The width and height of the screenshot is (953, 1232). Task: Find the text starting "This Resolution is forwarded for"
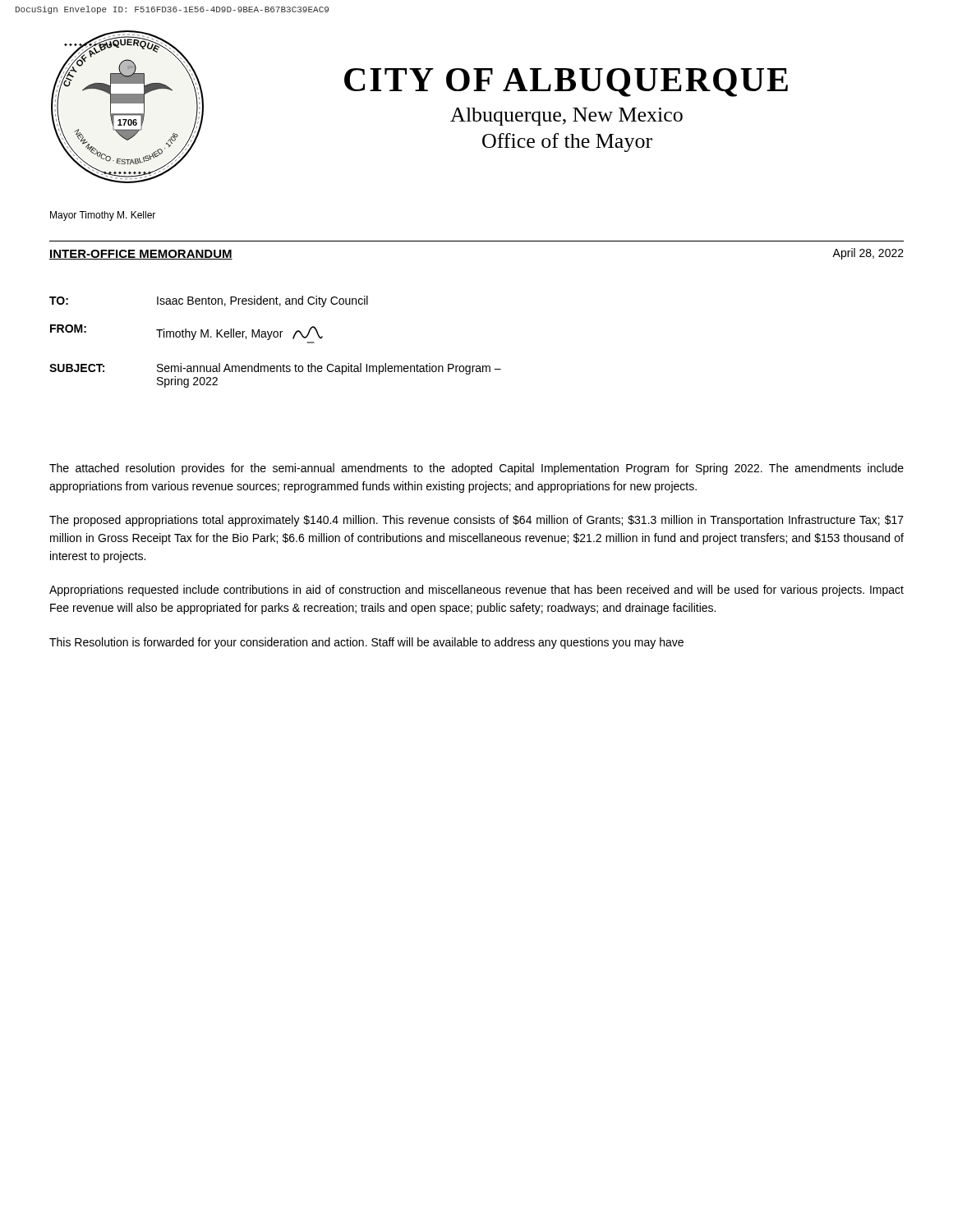pyautogui.click(x=367, y=642)
